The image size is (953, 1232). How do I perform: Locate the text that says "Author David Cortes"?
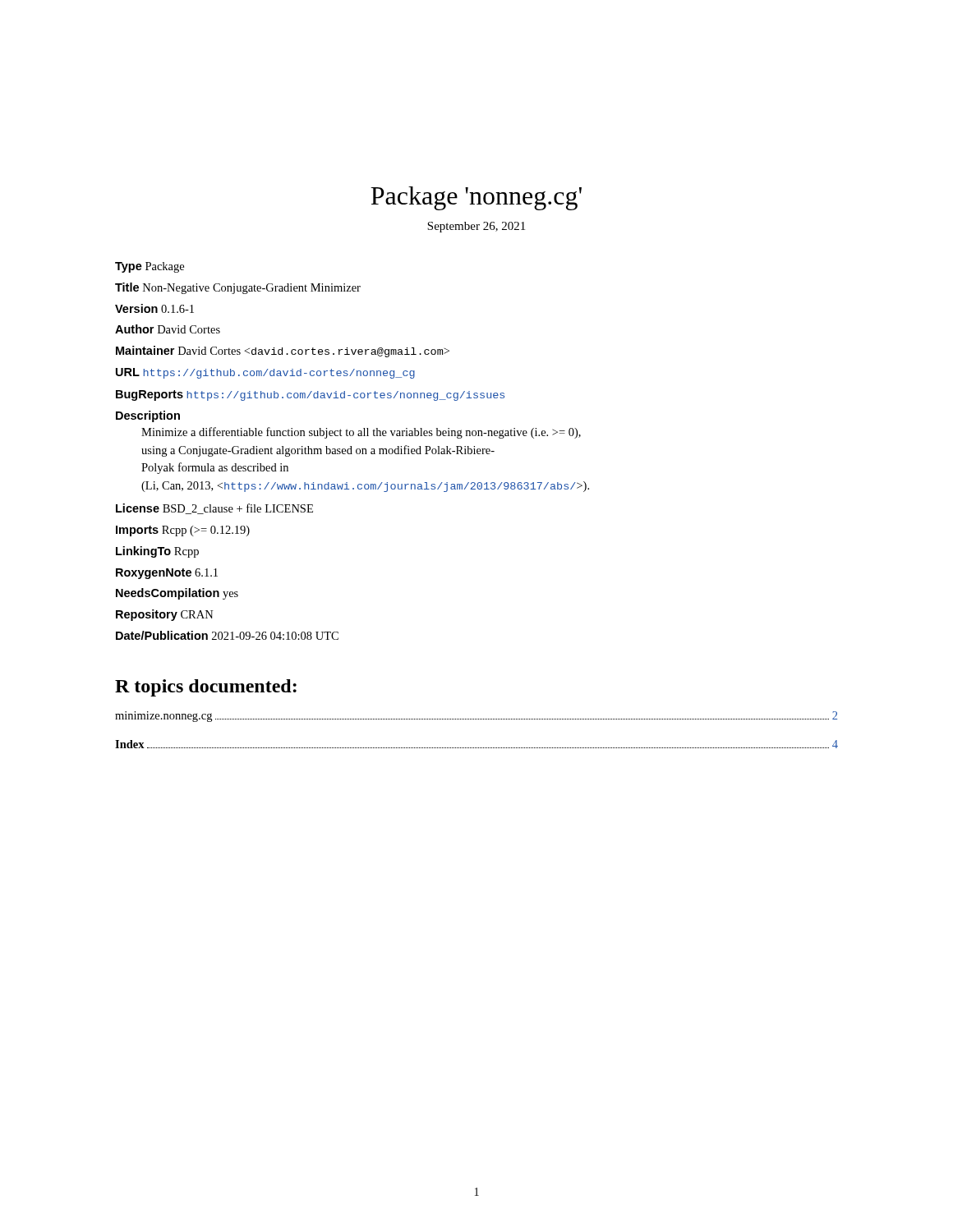click(168, 330)
